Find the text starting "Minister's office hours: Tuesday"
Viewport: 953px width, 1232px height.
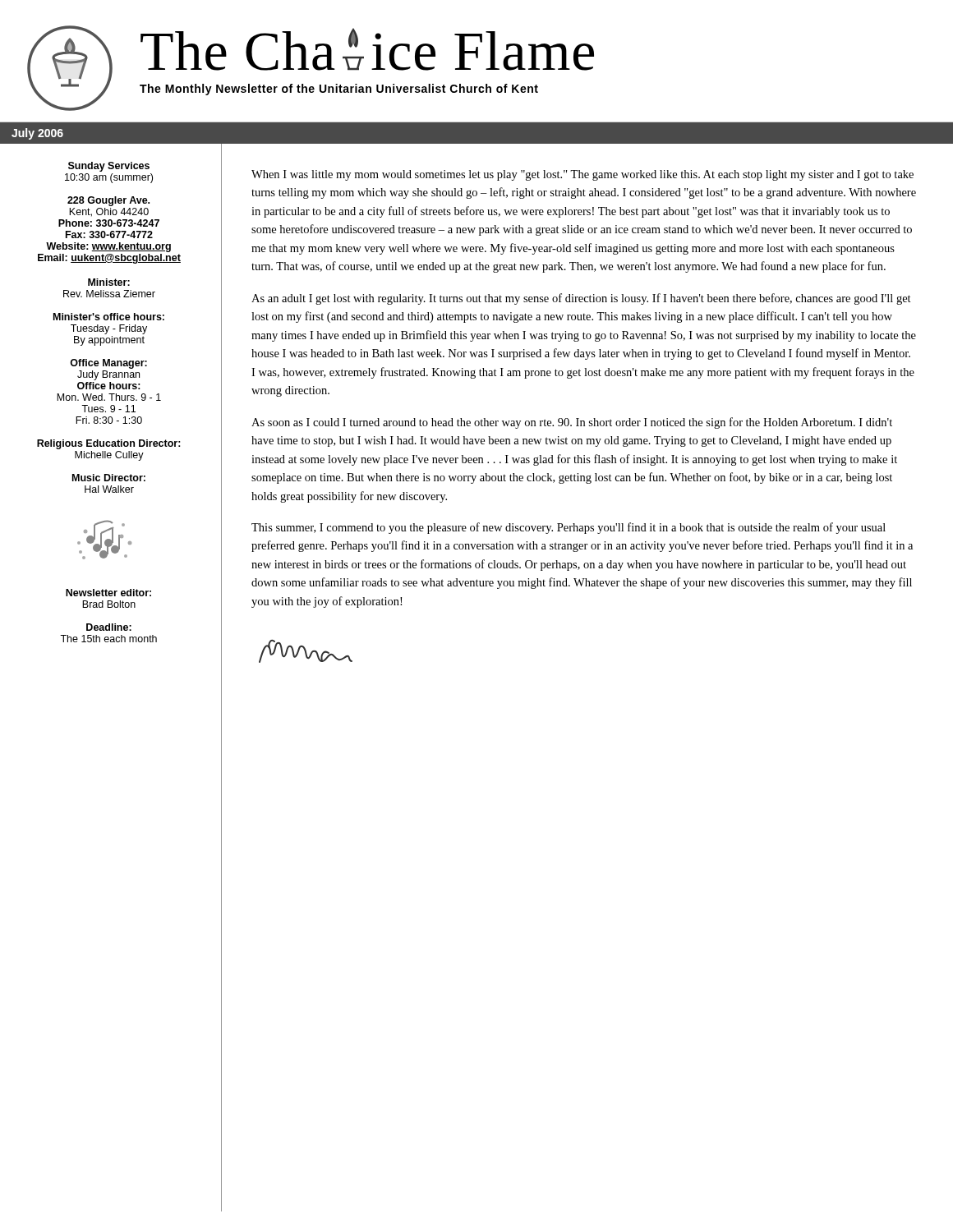pos(109,329)
